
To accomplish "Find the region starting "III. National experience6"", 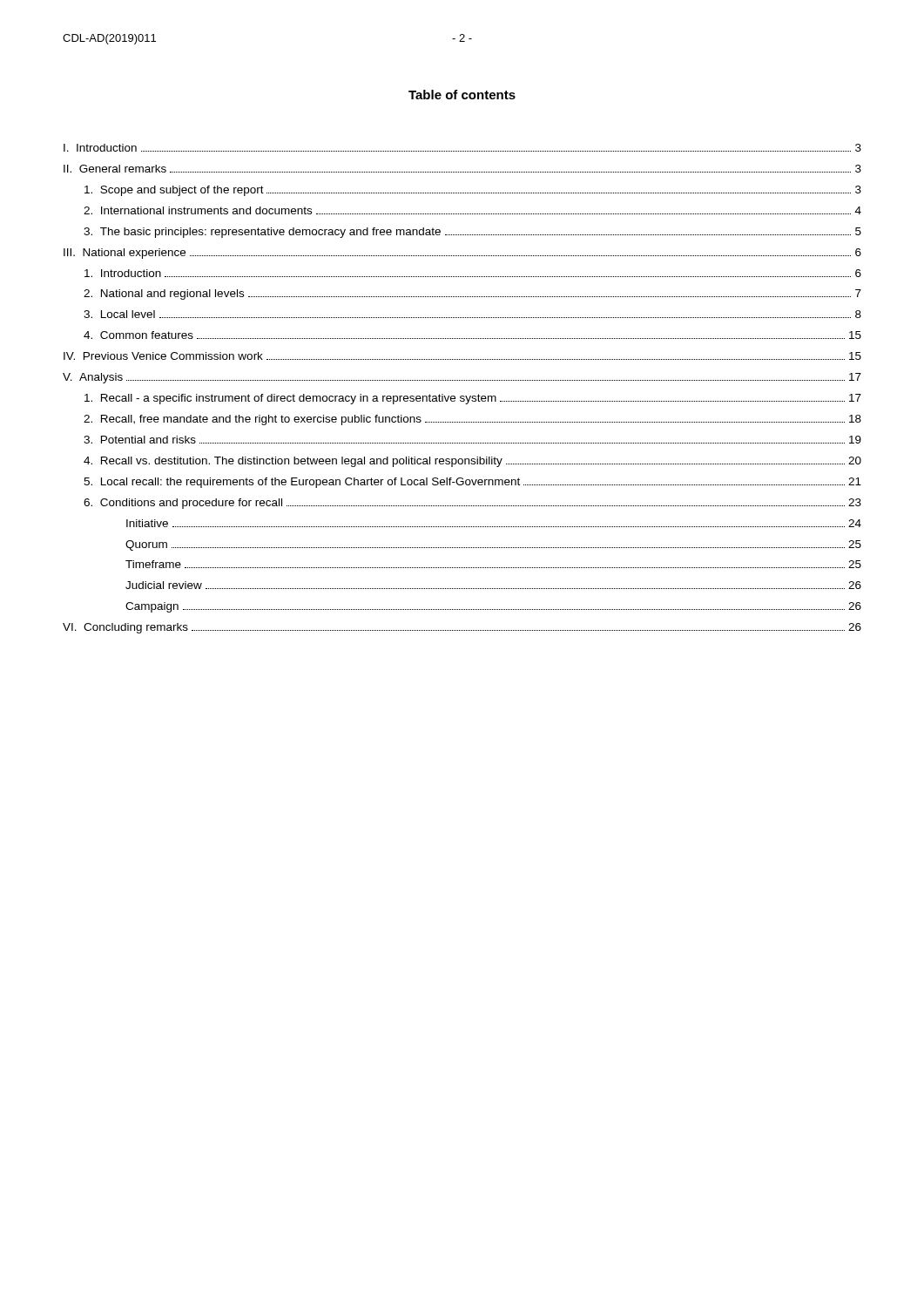I will coord(462,253).
